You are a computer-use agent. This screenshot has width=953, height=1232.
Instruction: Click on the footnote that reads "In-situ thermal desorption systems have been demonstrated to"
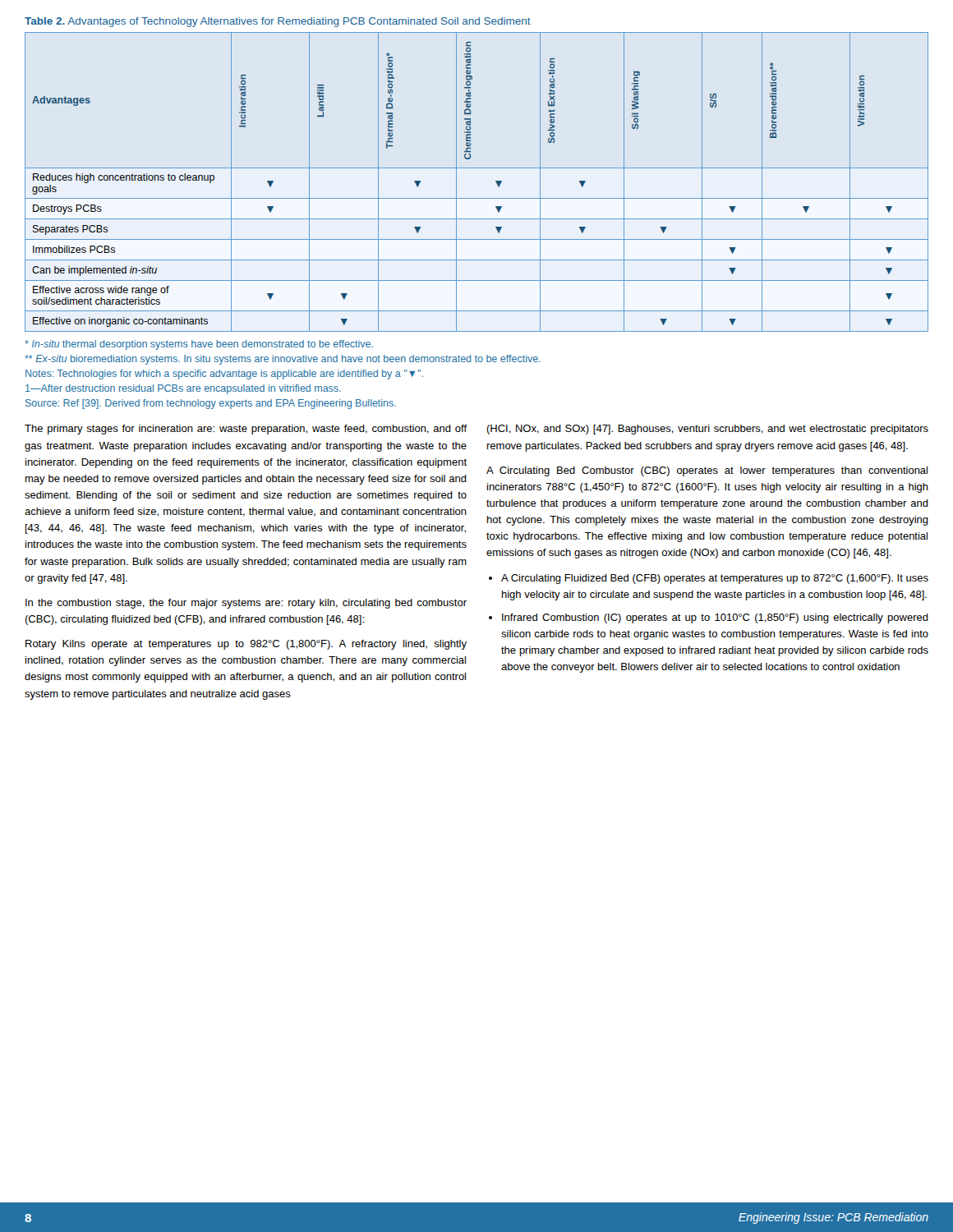199,344
